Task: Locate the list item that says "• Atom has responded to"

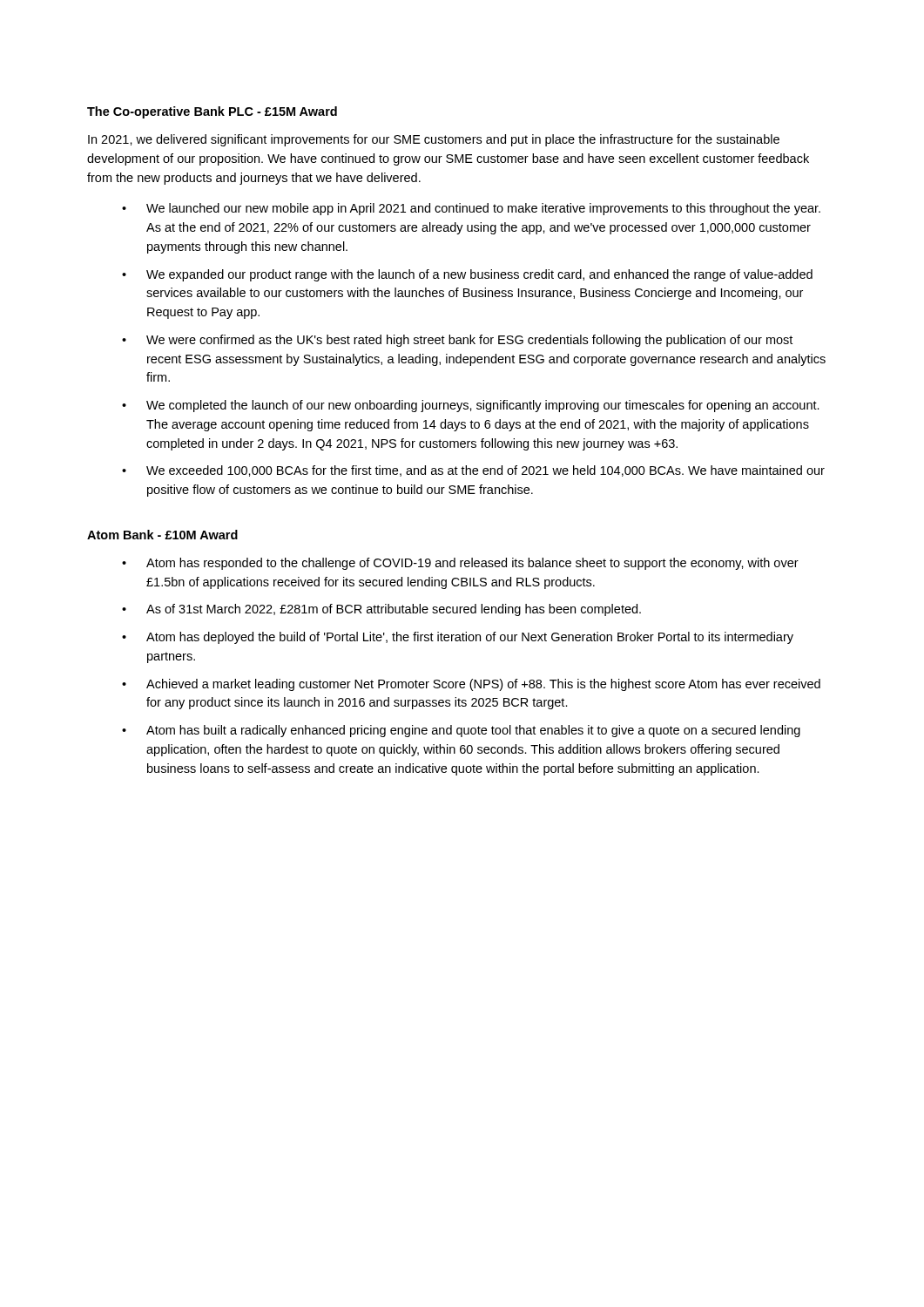Action: pos(479,573)
